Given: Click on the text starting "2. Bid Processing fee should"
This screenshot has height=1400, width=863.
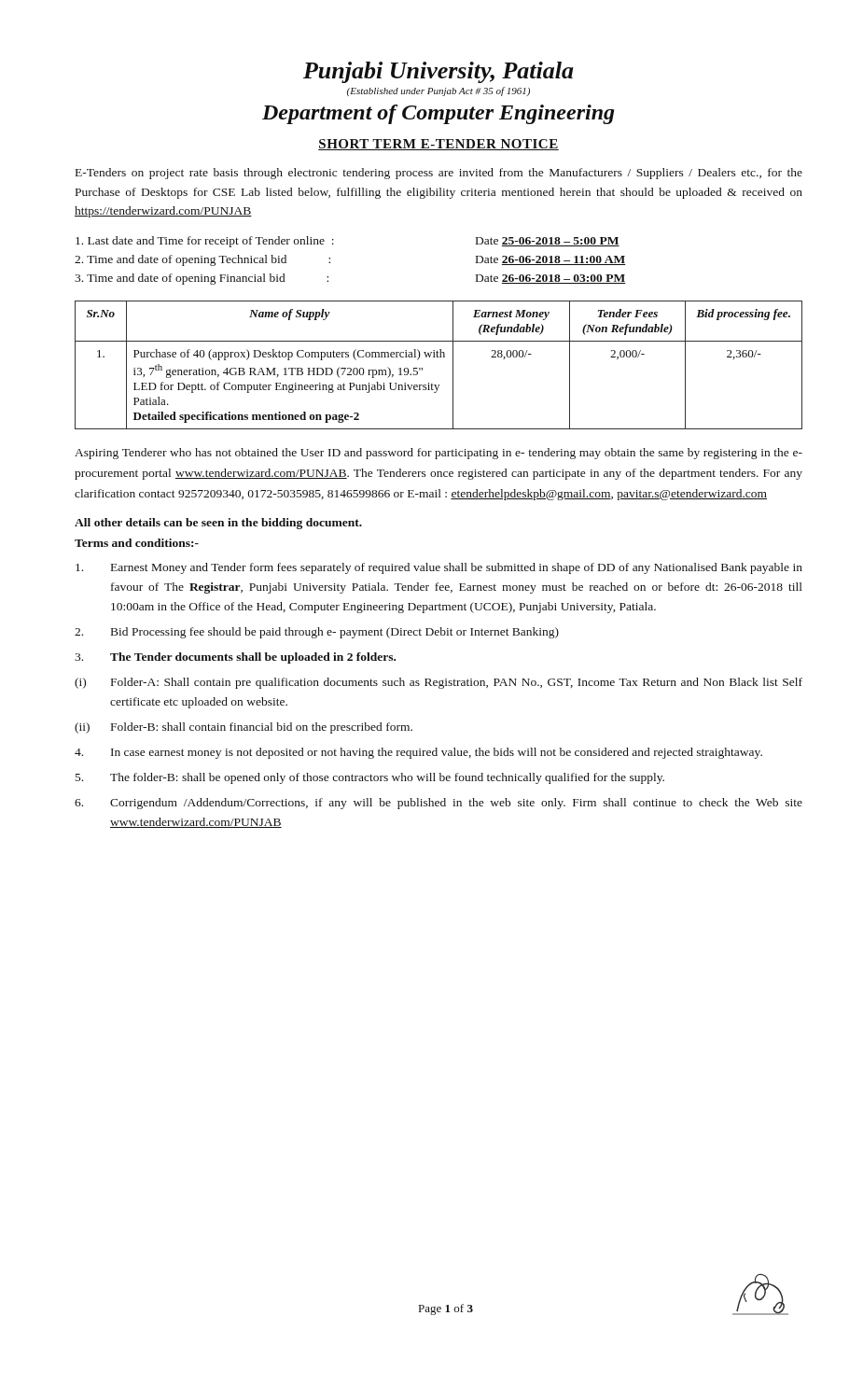Looking at the screenshot, I should tap(438, 632).
